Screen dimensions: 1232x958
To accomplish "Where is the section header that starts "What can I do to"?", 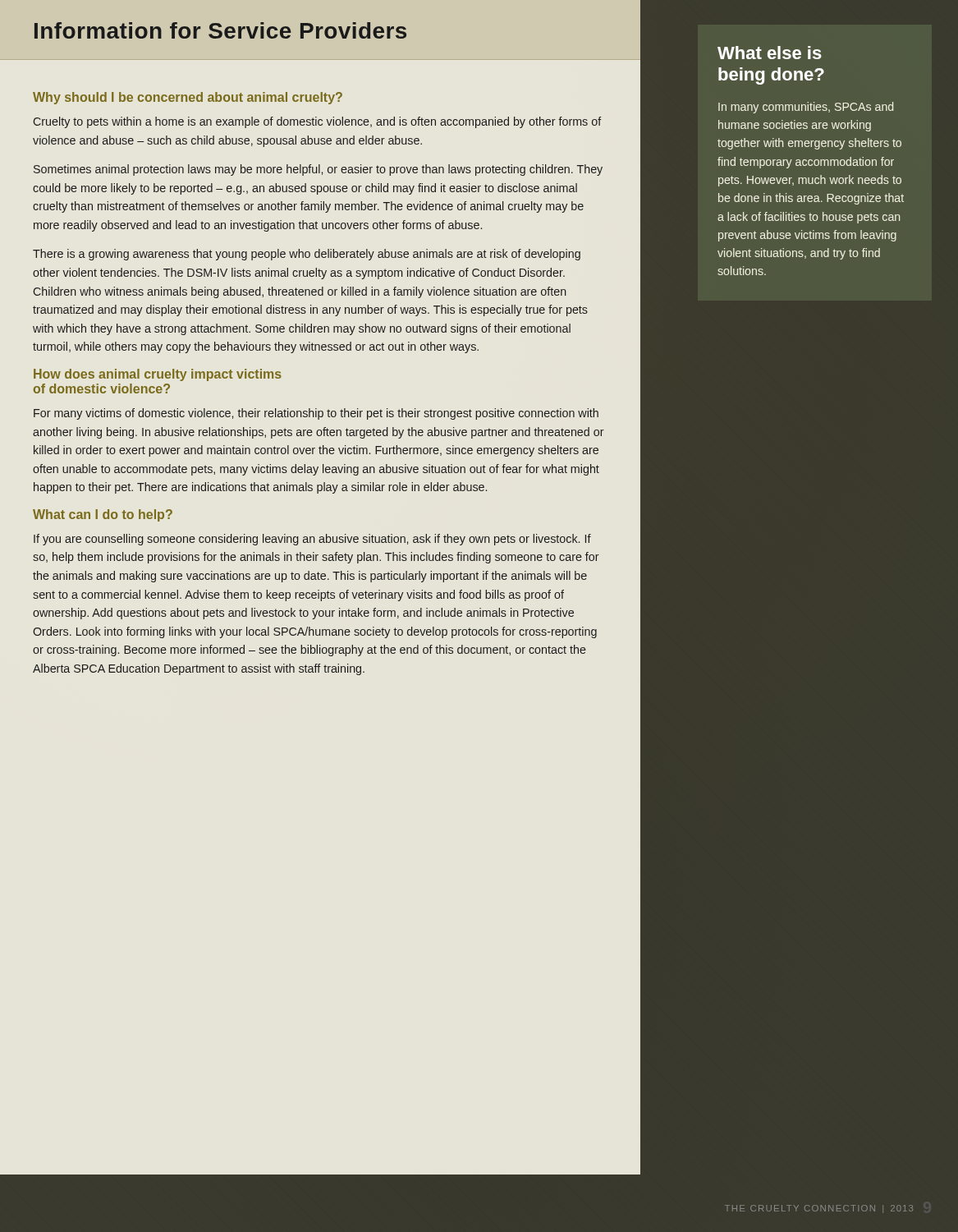I will pos(103,514).
